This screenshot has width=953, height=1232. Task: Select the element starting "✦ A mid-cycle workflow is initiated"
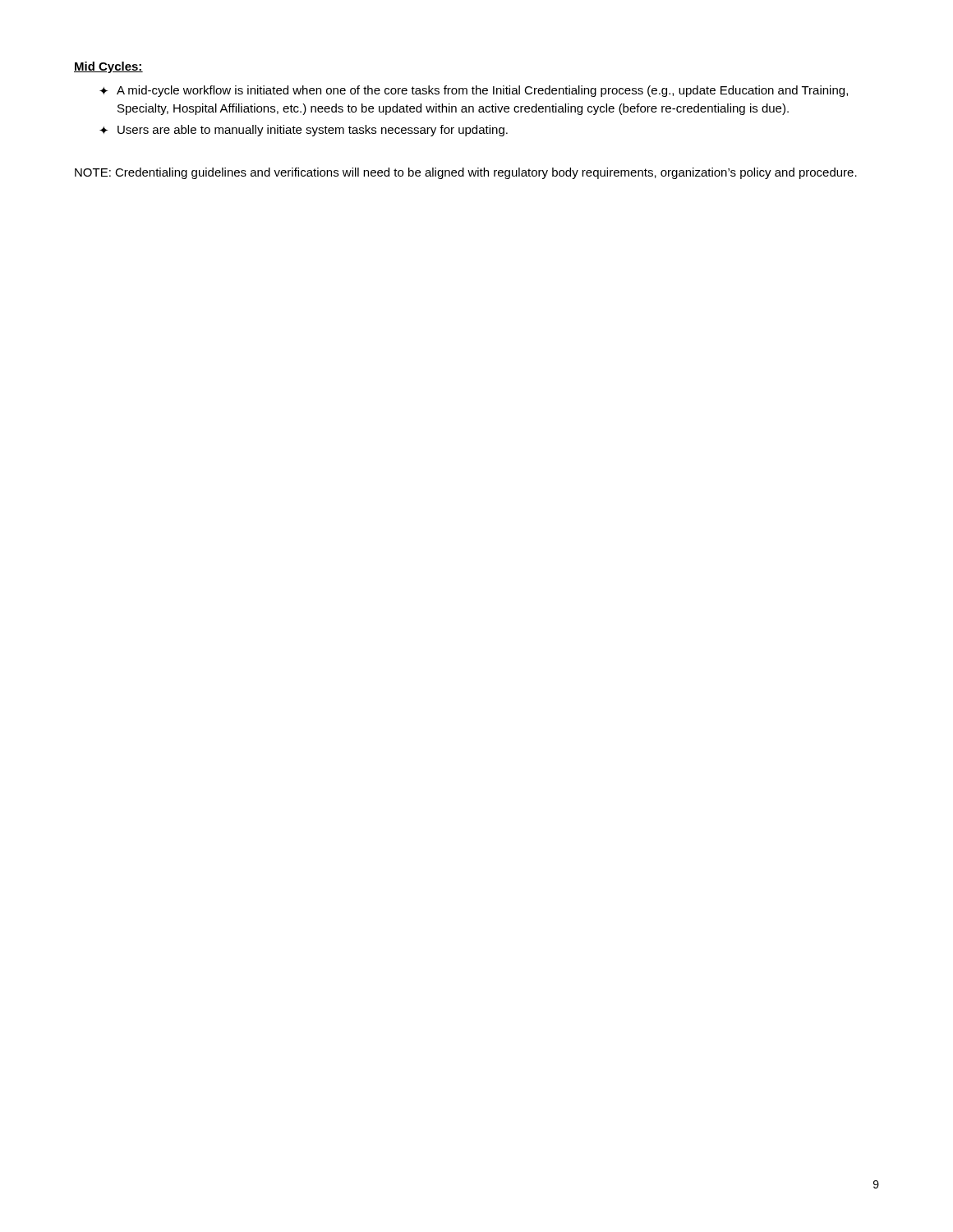pos(489,99)
